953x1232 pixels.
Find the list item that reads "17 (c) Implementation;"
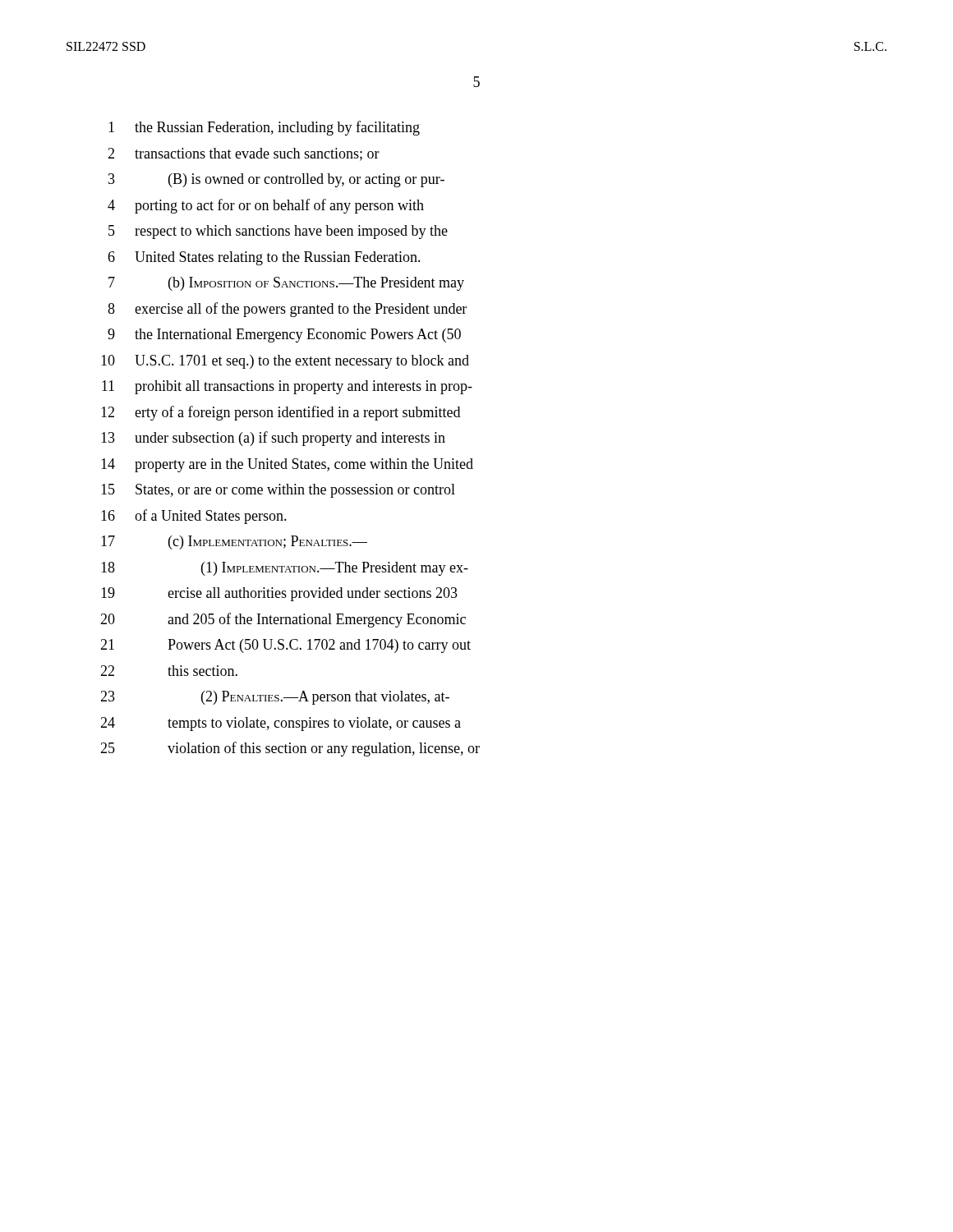point(234,542)
